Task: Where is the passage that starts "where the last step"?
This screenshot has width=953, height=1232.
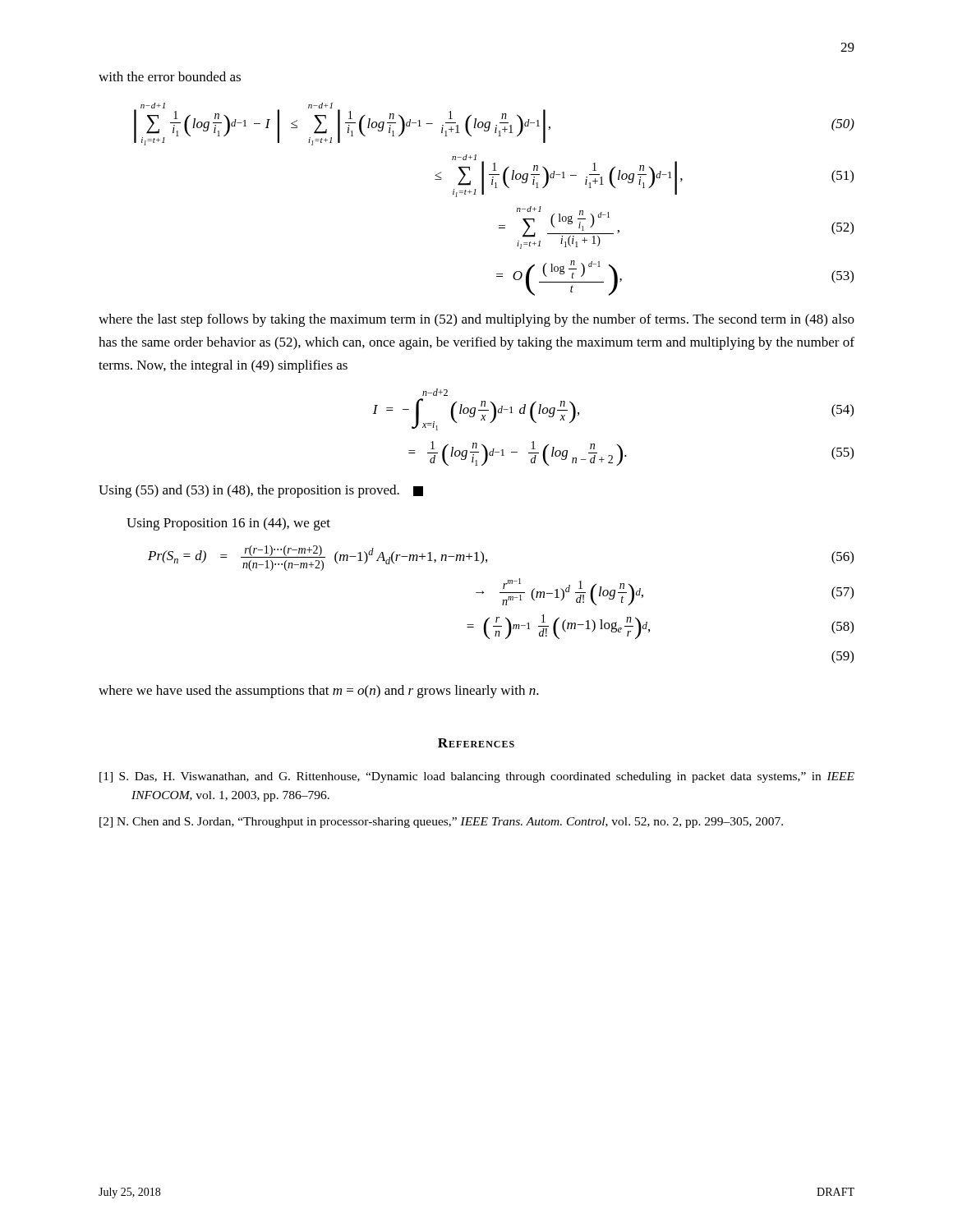Action: point(476,342)
